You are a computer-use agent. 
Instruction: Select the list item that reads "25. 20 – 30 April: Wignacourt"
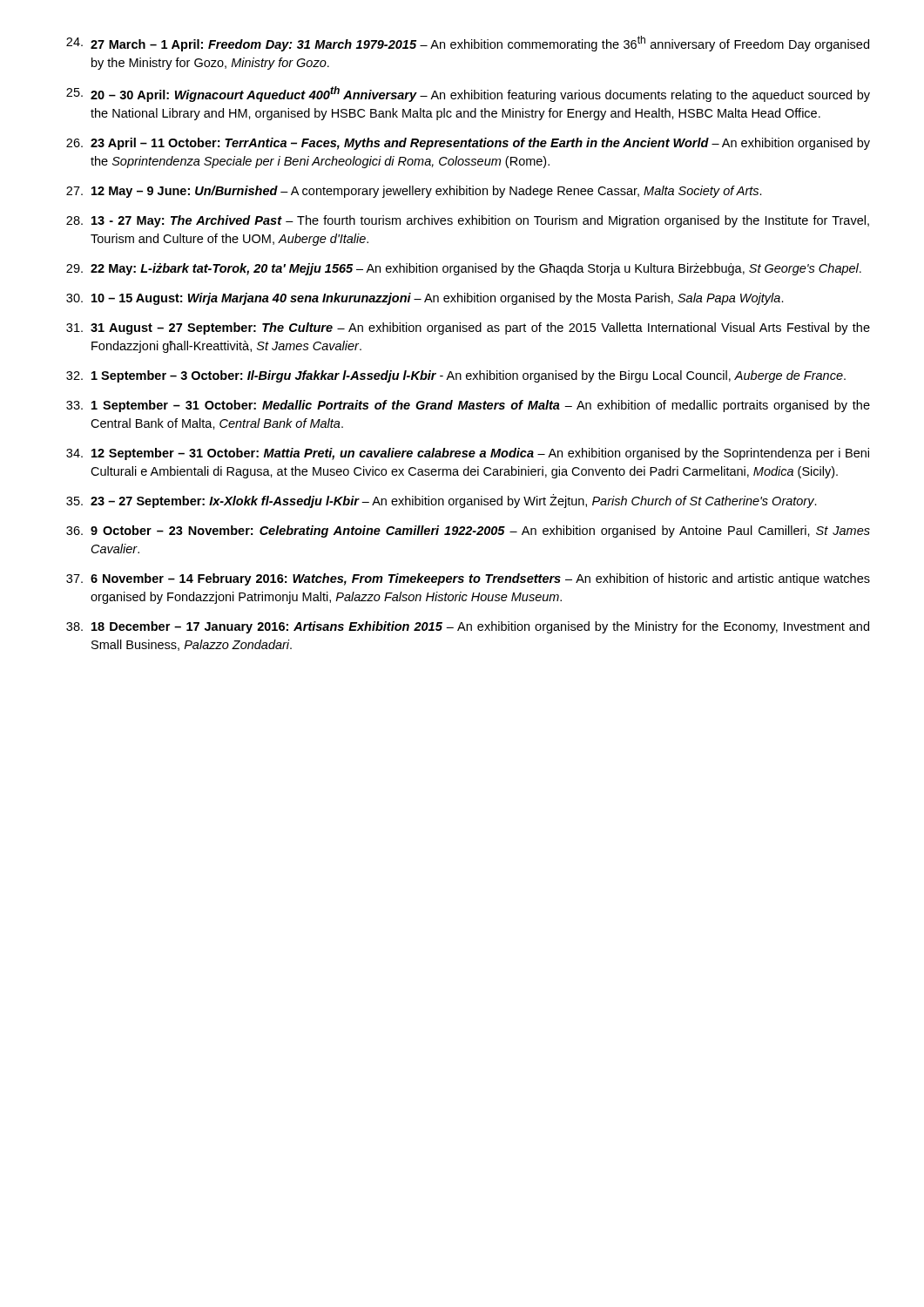[x=462, y=103]
